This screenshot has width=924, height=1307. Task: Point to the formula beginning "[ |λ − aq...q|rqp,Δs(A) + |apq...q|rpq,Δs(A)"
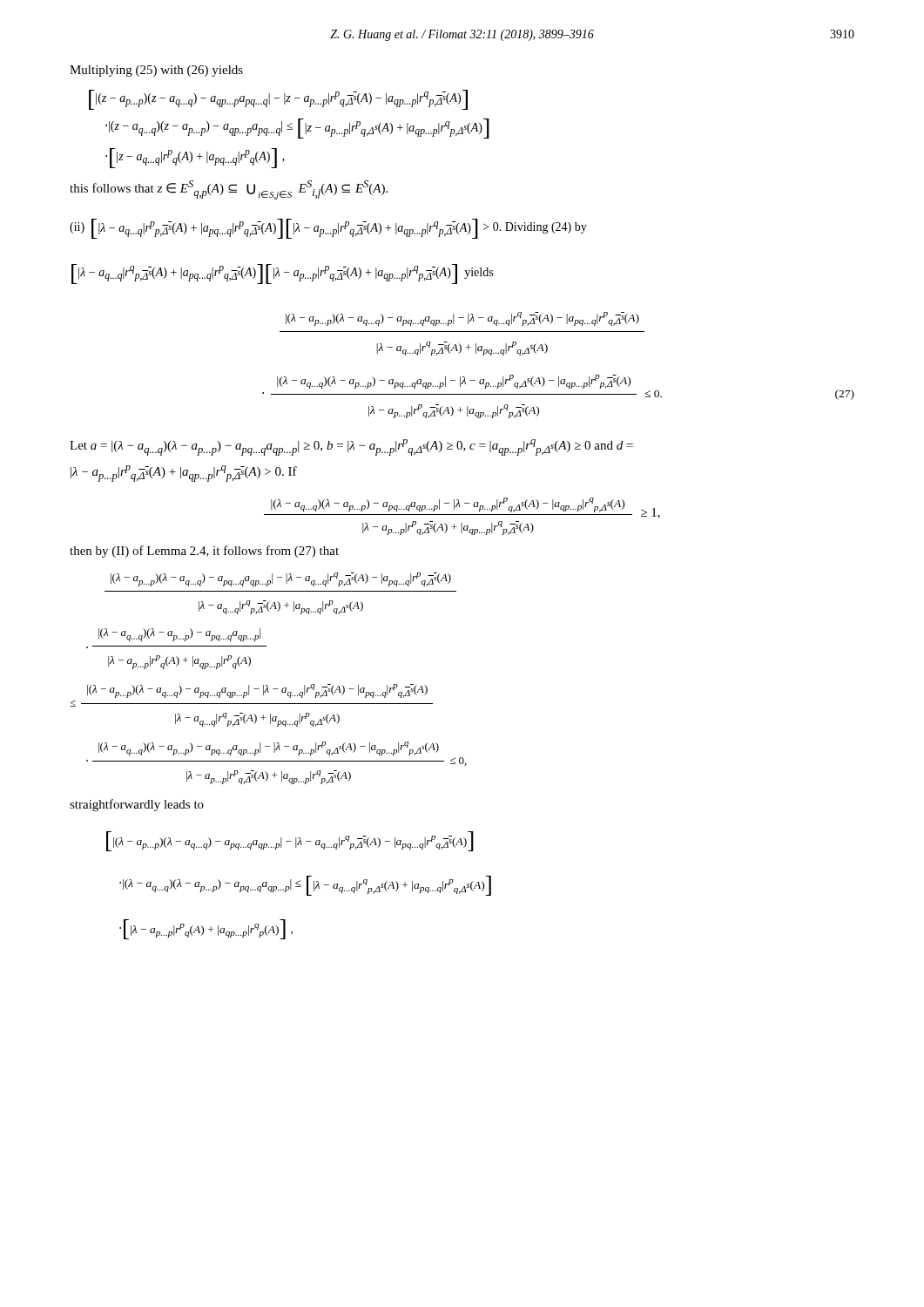(462, 273)
